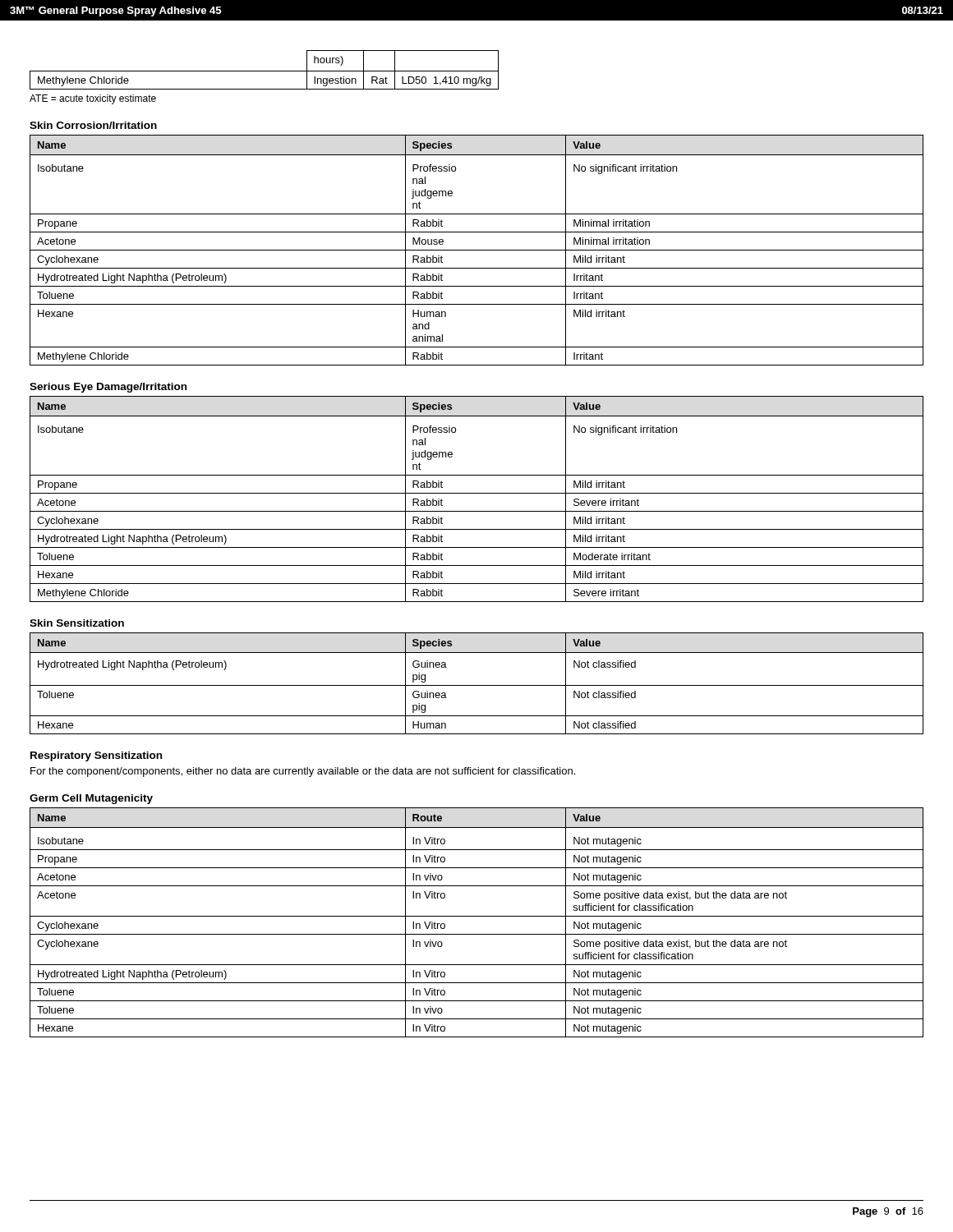Locate the table with the text "Not mutagenic"

(476, 922)
